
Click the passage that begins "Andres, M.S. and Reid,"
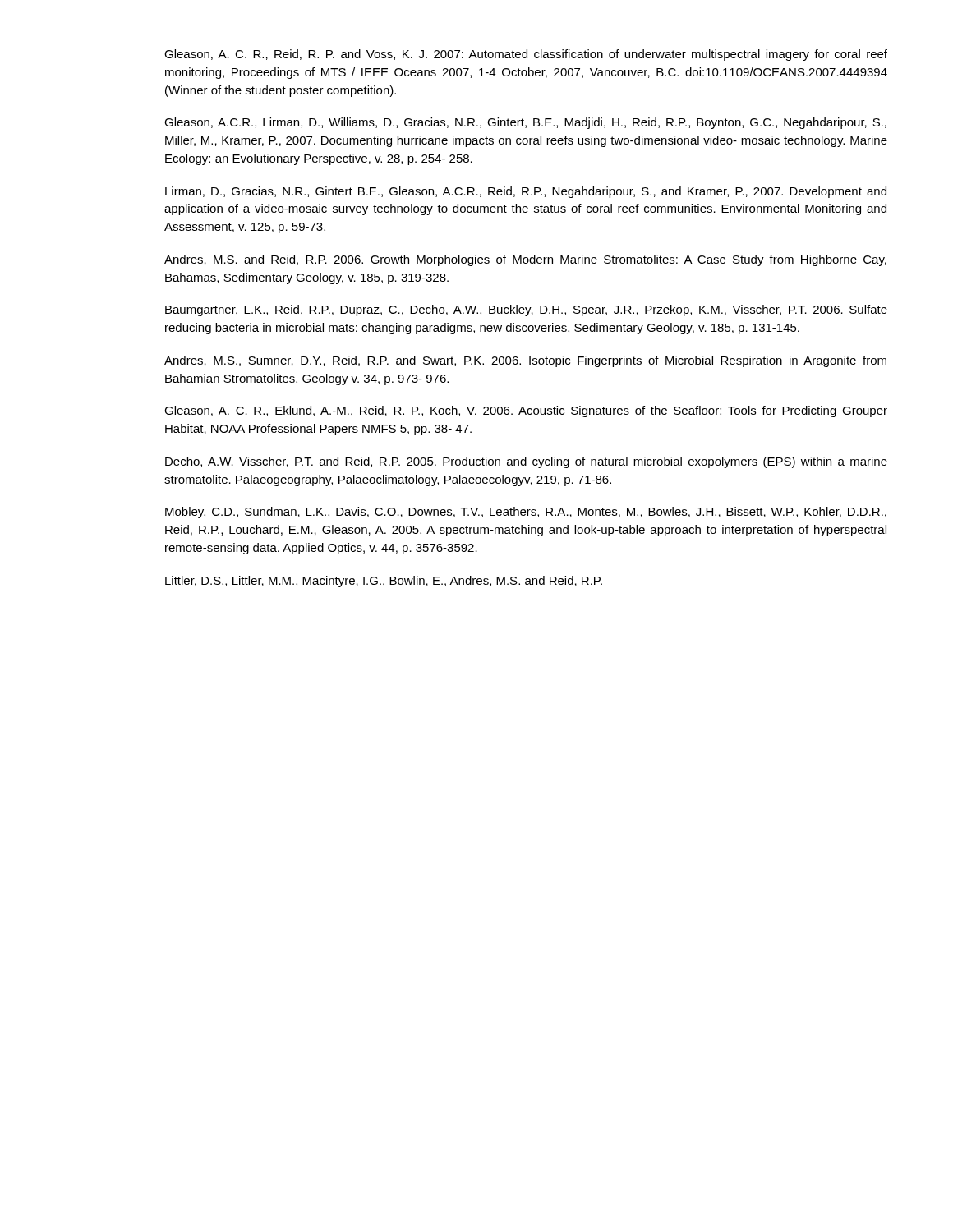(x=526, y=268)
